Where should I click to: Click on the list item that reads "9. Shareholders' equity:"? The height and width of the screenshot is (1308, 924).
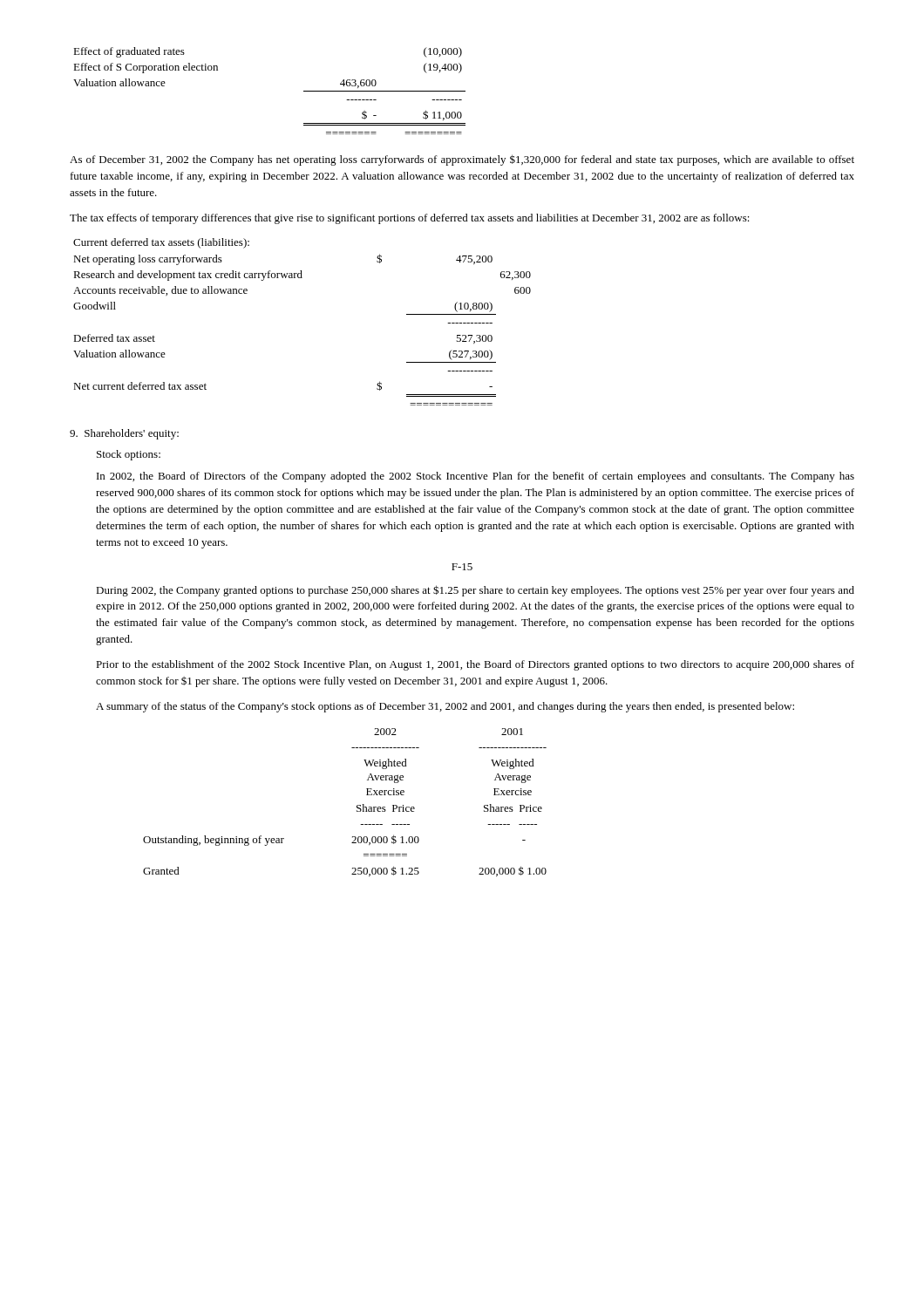(x=125, y=433)
